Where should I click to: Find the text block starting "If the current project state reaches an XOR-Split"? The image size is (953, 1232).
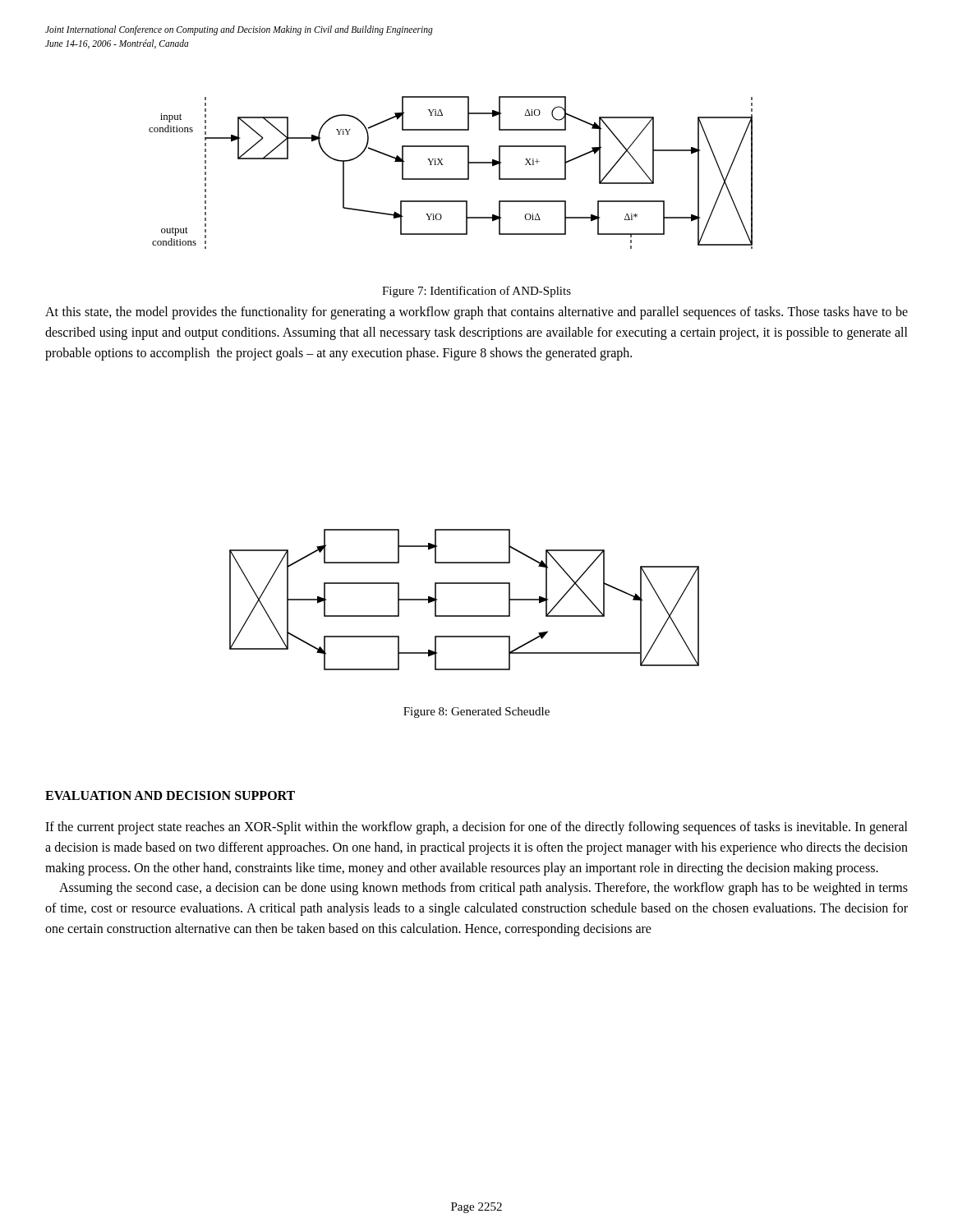476,878
